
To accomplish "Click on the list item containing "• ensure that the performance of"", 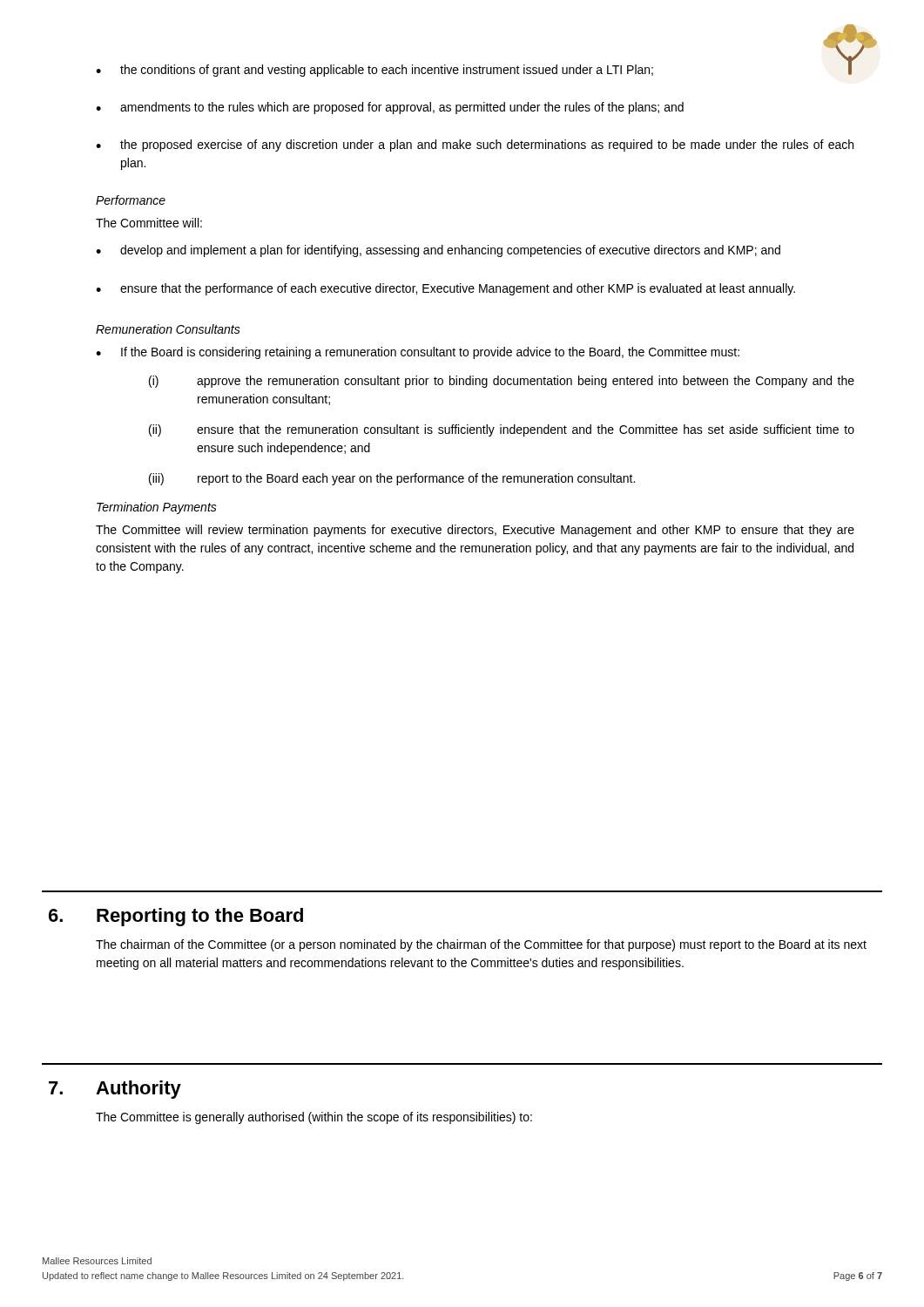I will (x=475, y=290).
